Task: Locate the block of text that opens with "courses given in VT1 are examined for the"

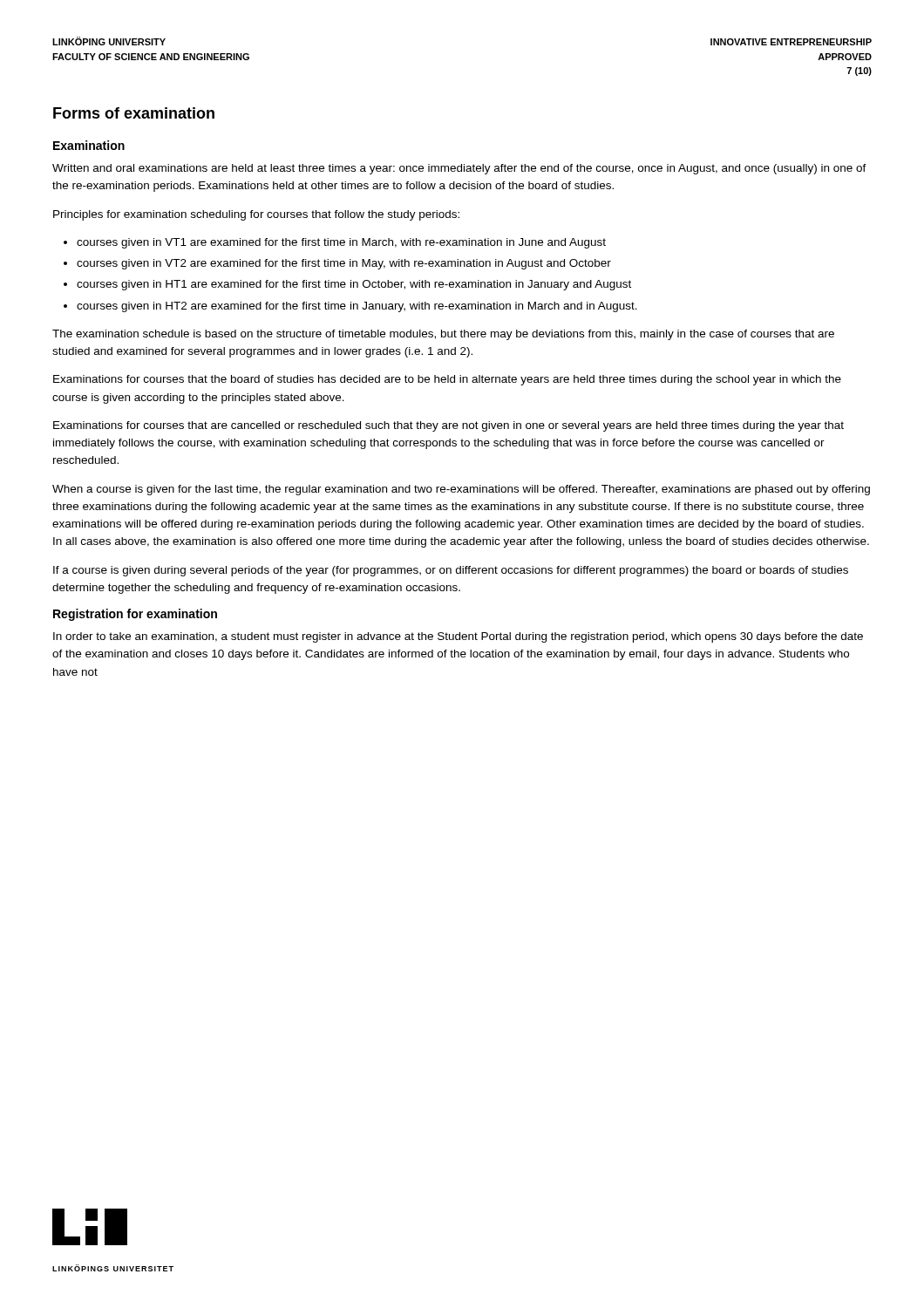Action: [x=341, y=242]
